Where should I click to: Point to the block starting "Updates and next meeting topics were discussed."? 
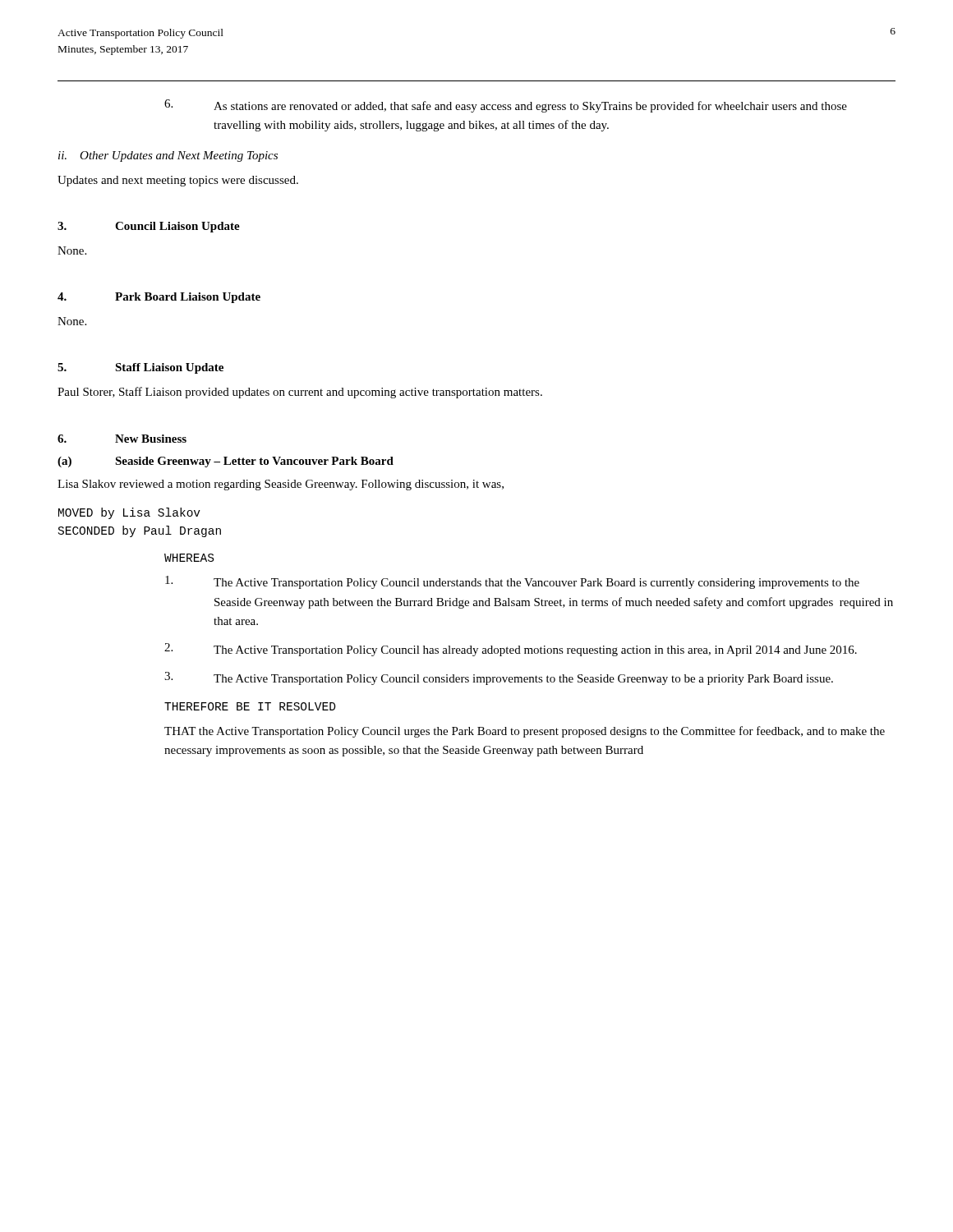pos(178,179)
